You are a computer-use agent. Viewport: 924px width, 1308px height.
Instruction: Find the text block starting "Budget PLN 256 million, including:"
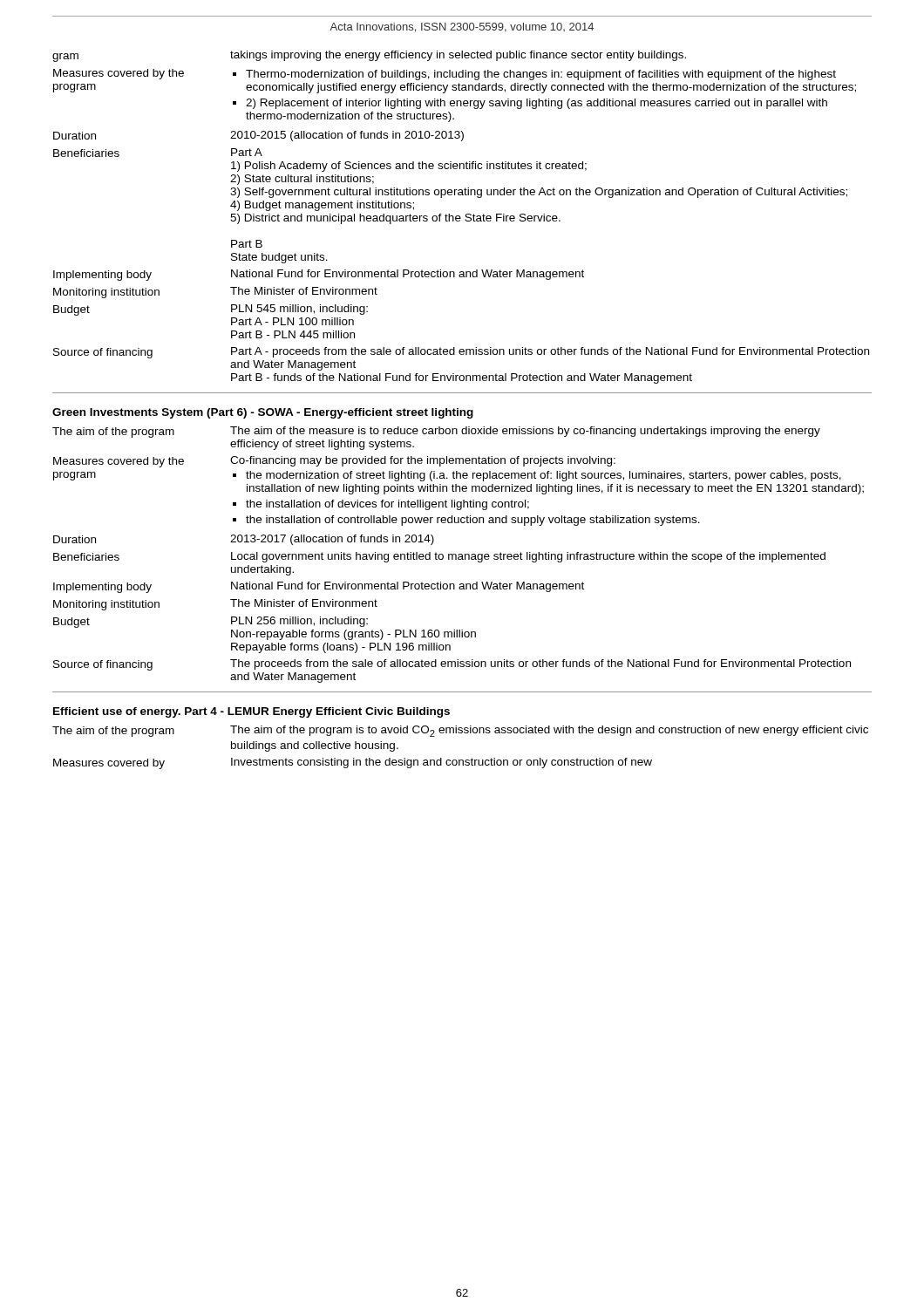coord(462,633)
